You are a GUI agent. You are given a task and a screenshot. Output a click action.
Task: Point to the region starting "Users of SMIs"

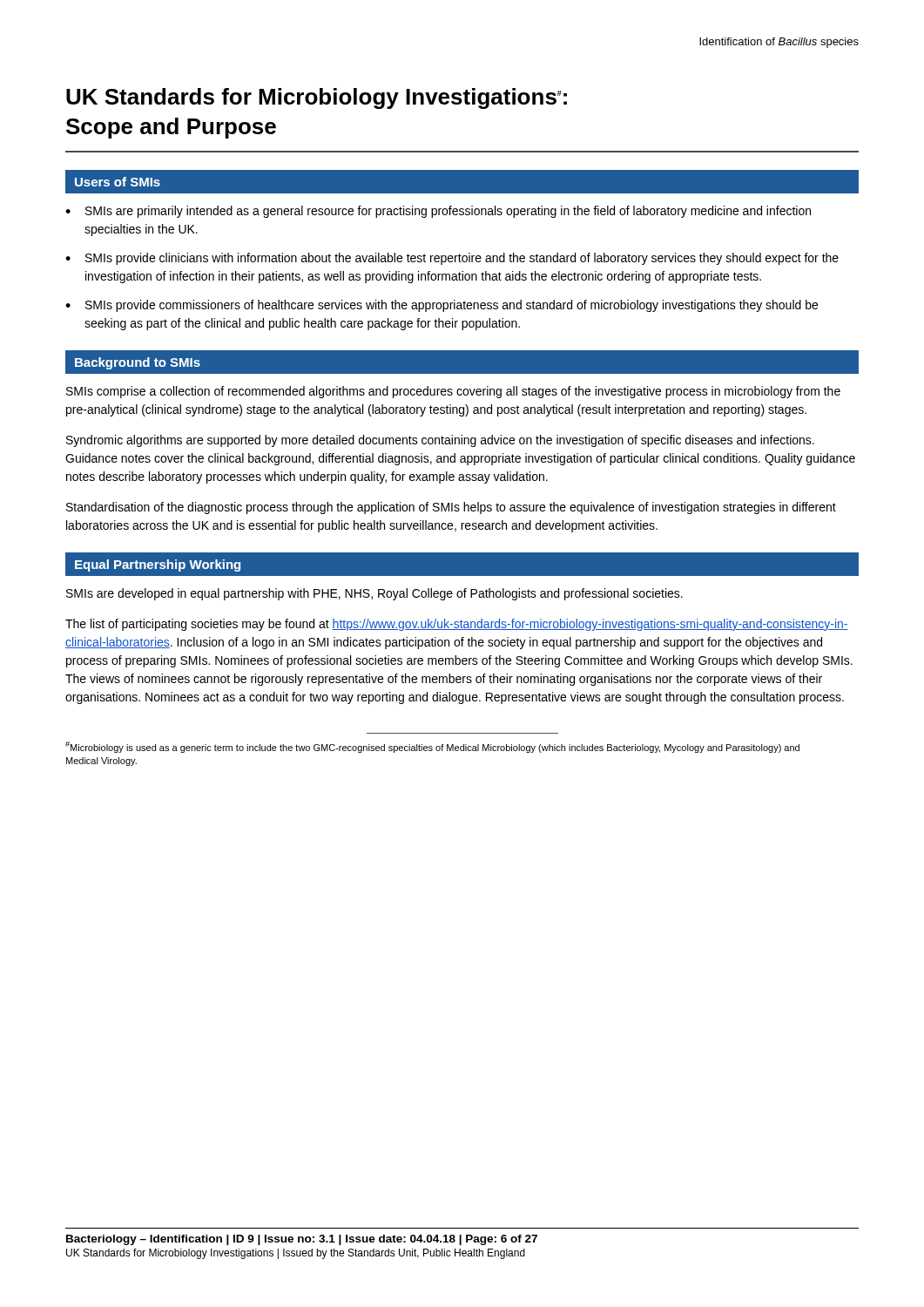(117, 181)
